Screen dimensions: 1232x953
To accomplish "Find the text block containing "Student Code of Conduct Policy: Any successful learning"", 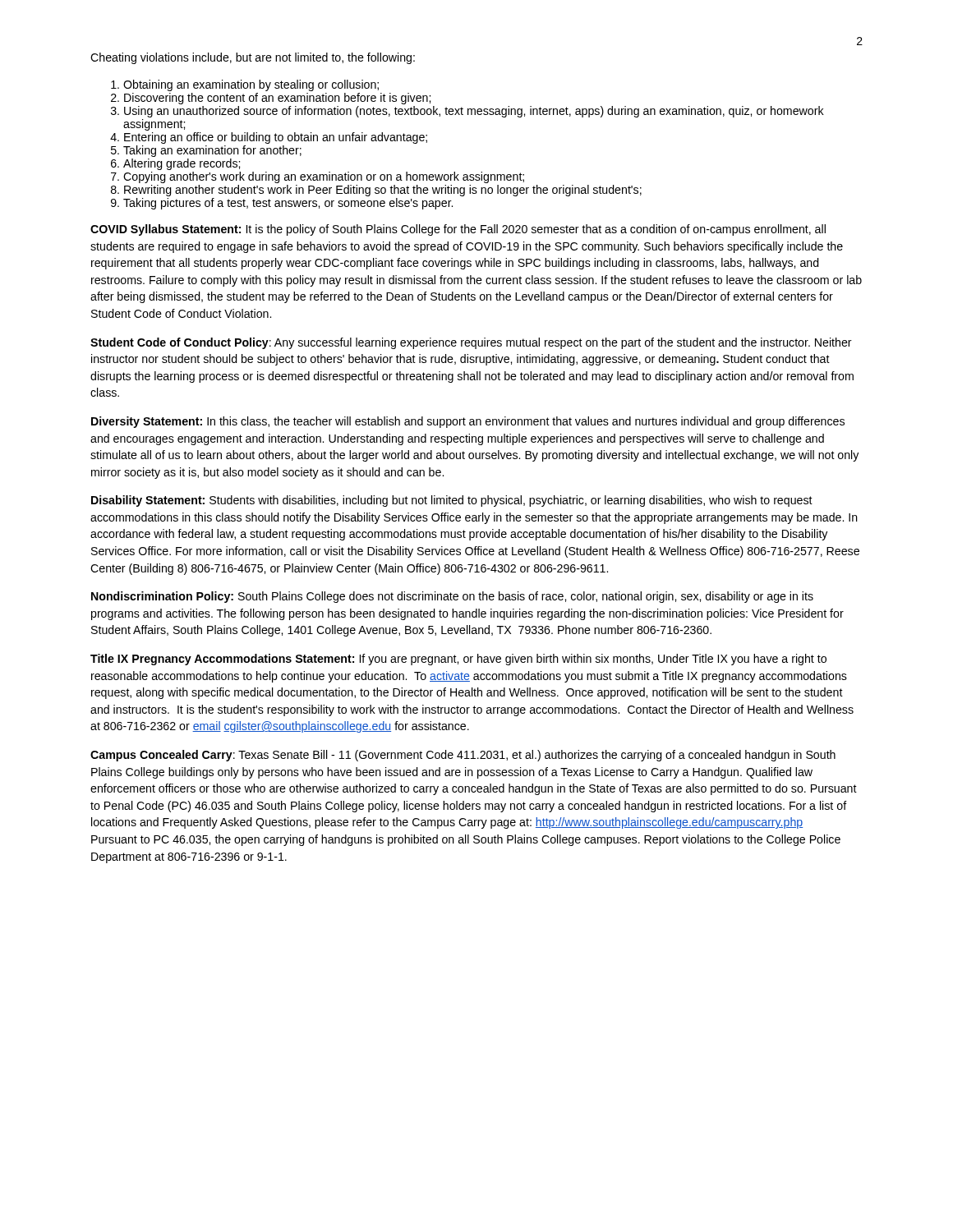I will click(x=472, y=368).
